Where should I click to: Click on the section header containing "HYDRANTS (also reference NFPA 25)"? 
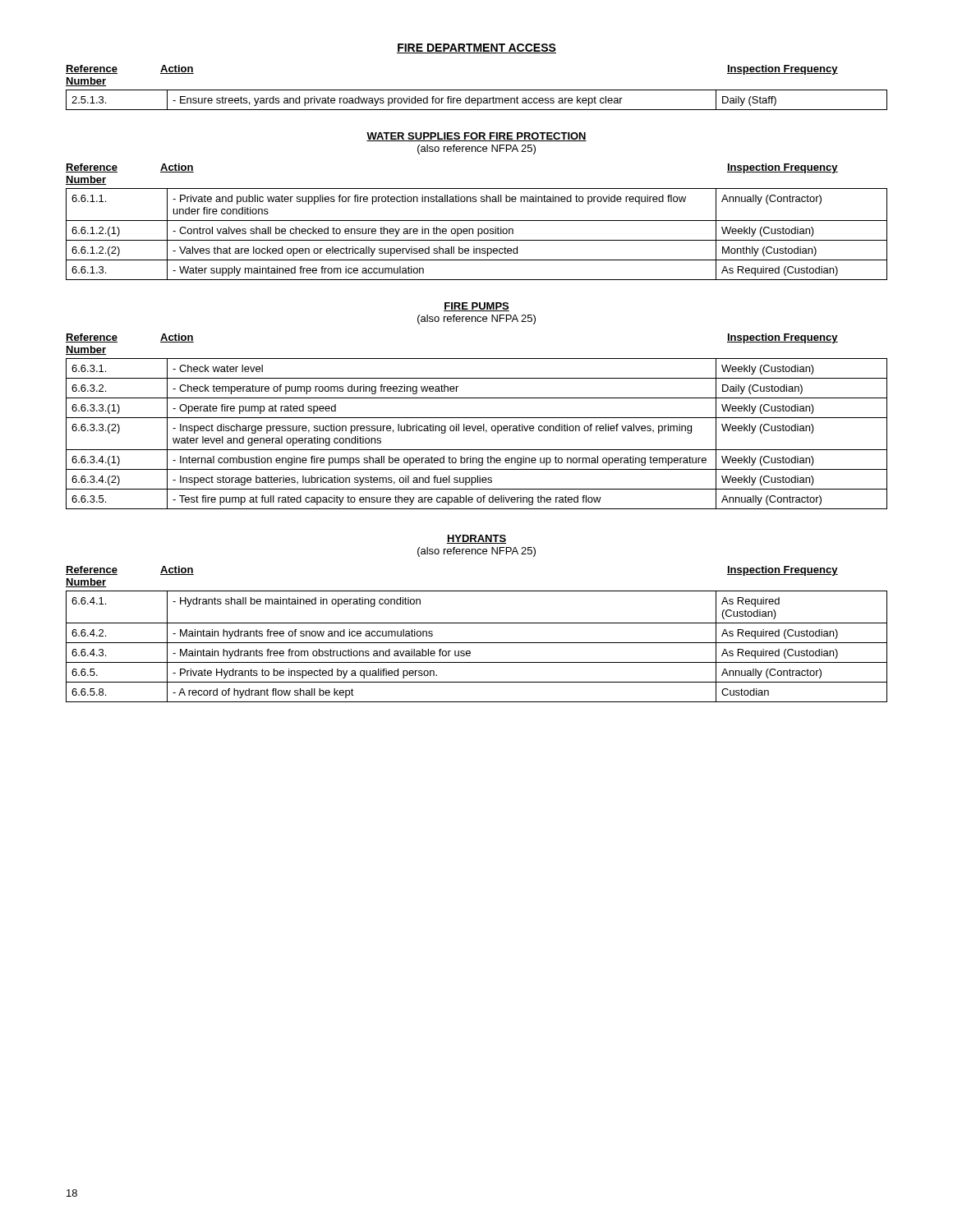coord(476,545)
